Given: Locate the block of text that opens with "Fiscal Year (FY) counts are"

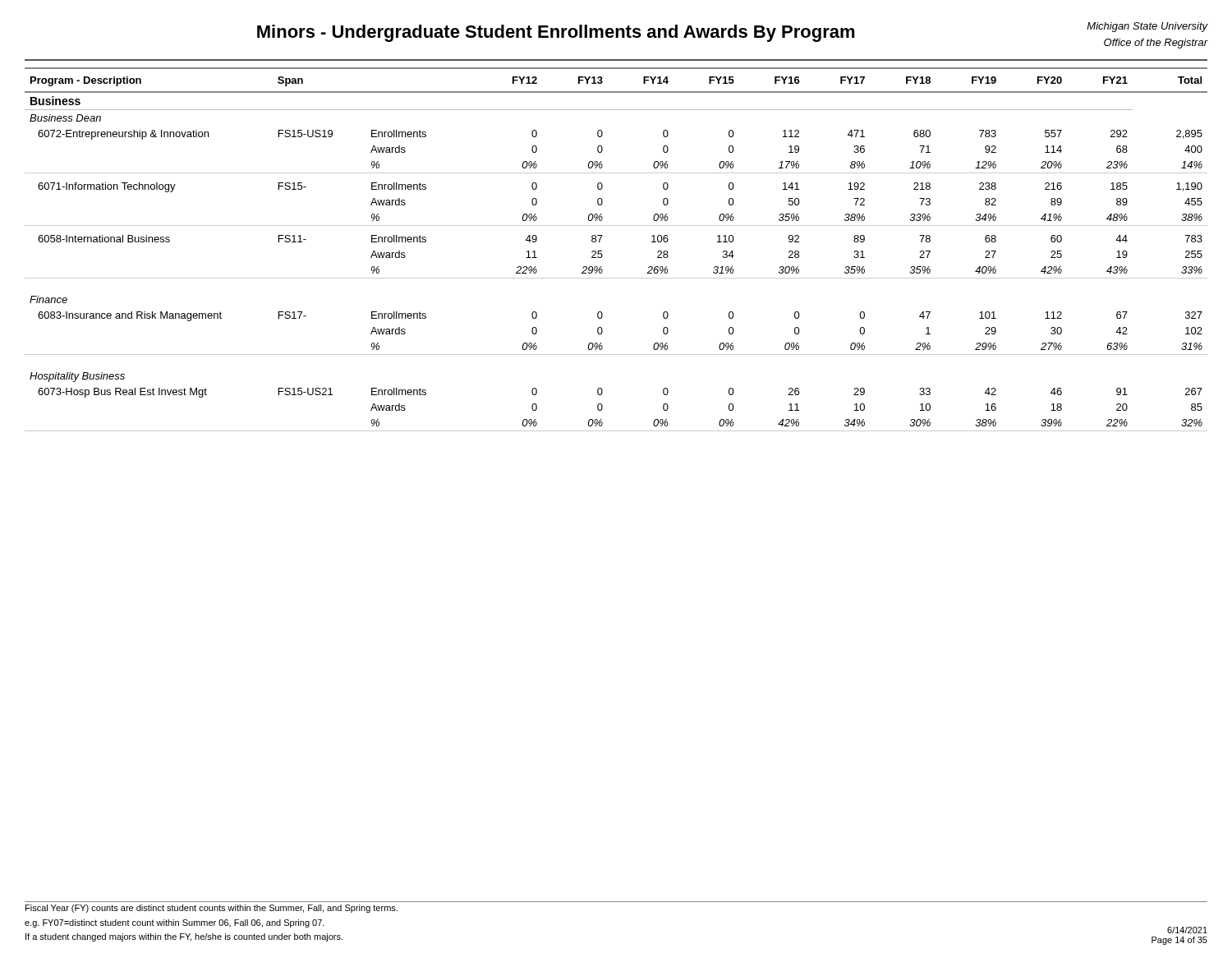Looking at the screenshot, I should [x=211, y=922].
